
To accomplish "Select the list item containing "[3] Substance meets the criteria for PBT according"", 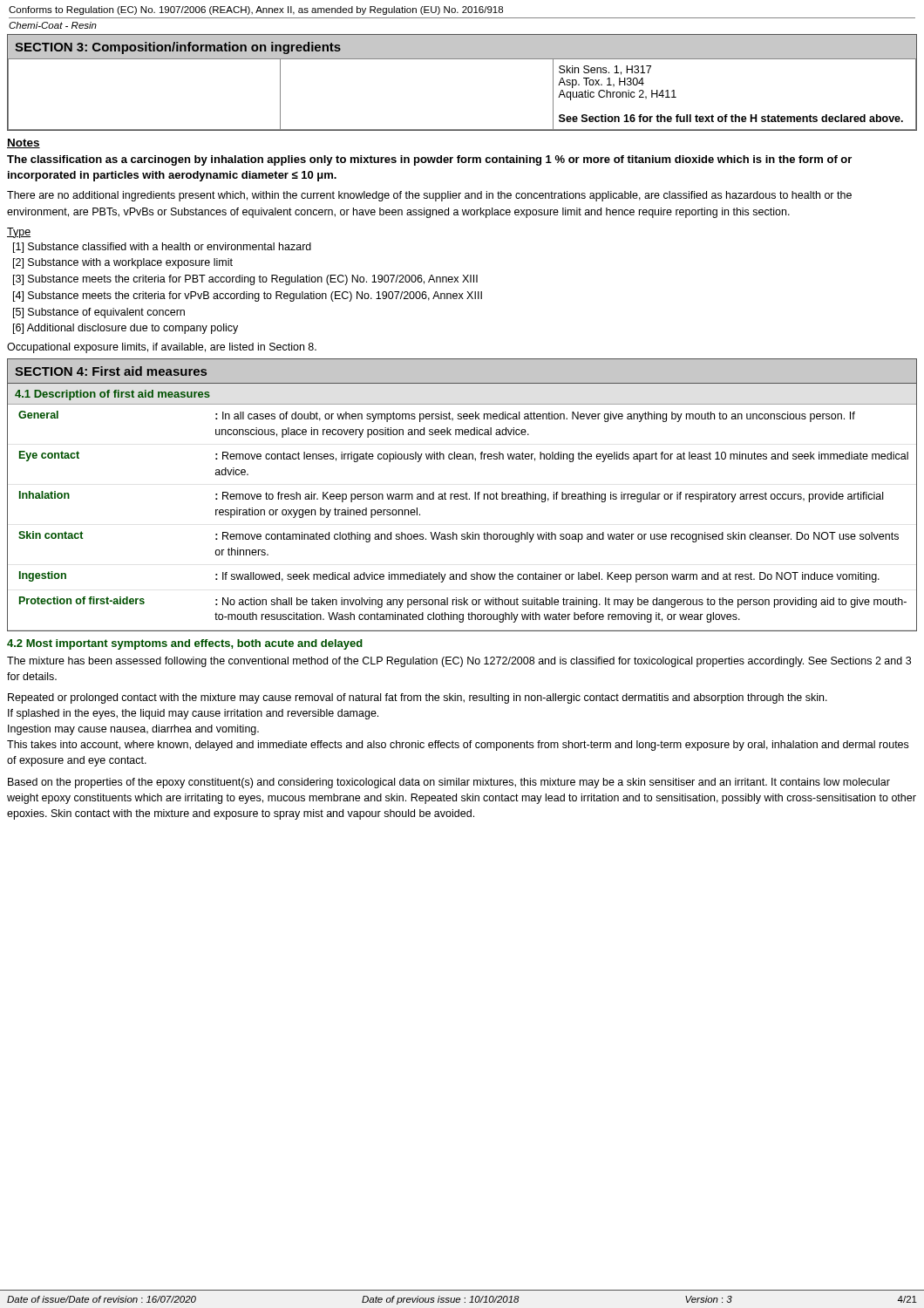I will [245, 279].
